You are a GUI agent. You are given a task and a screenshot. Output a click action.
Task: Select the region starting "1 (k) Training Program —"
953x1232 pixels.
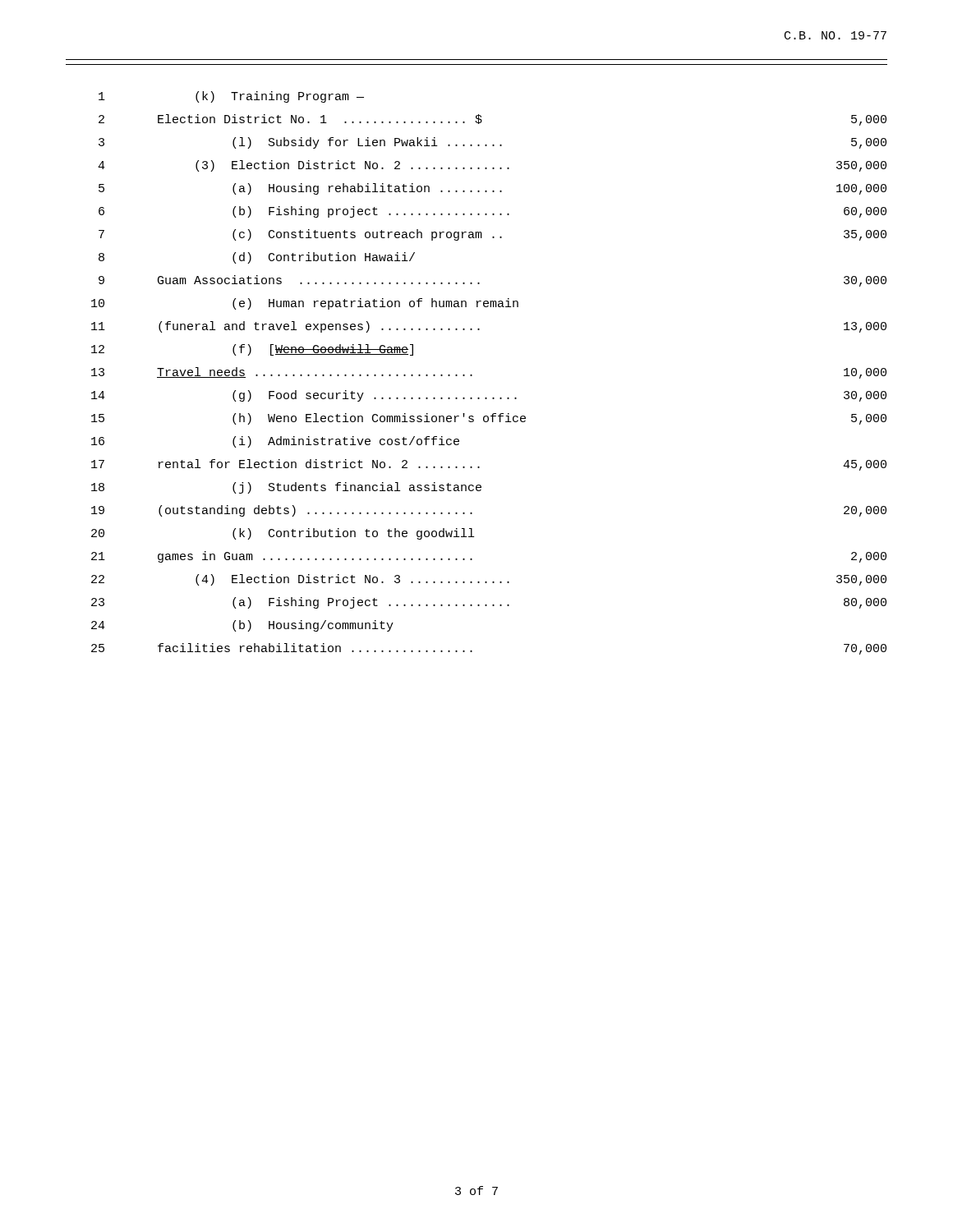tap(231, 97)
